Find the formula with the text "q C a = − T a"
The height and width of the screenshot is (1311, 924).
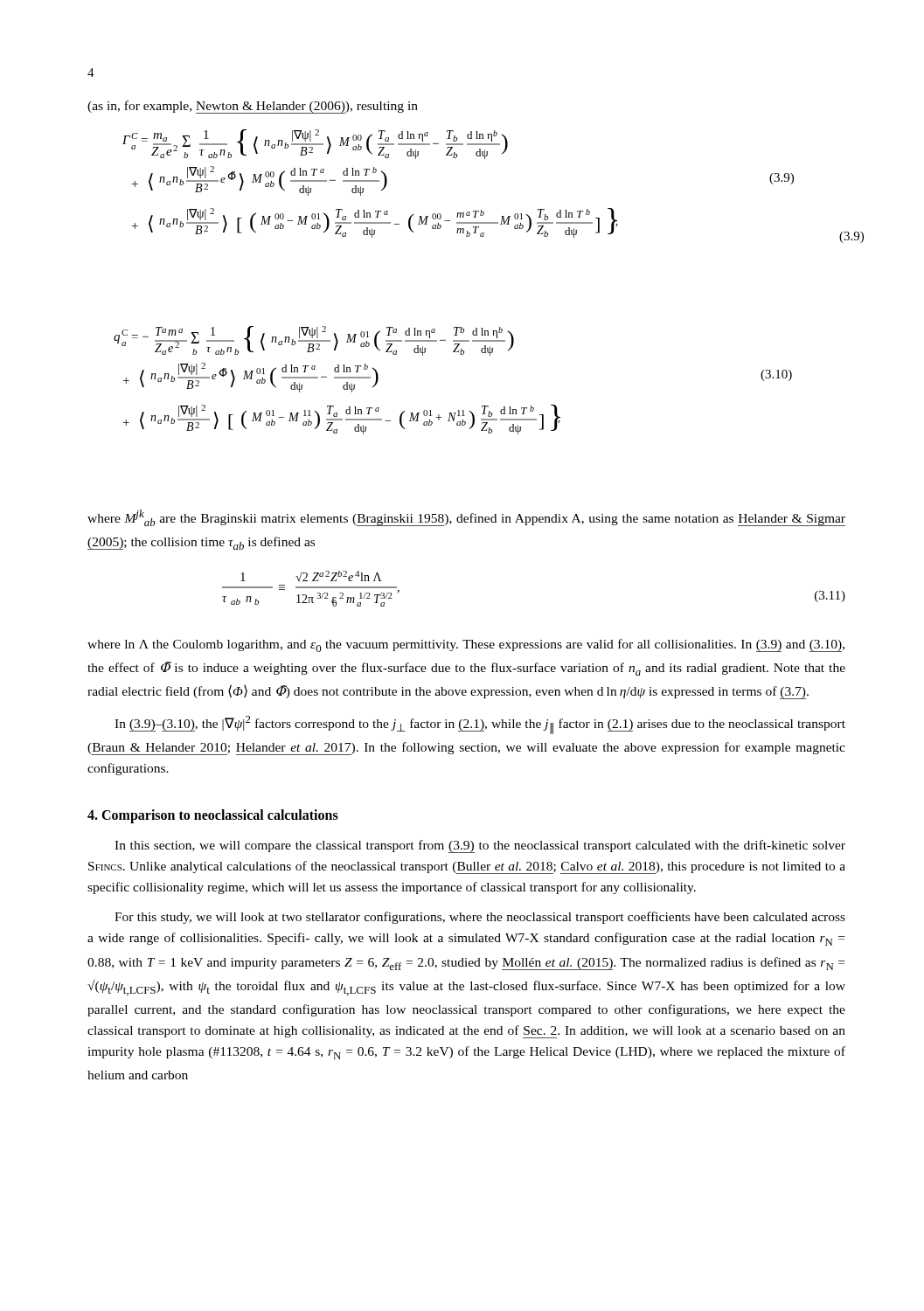(466, 409)
